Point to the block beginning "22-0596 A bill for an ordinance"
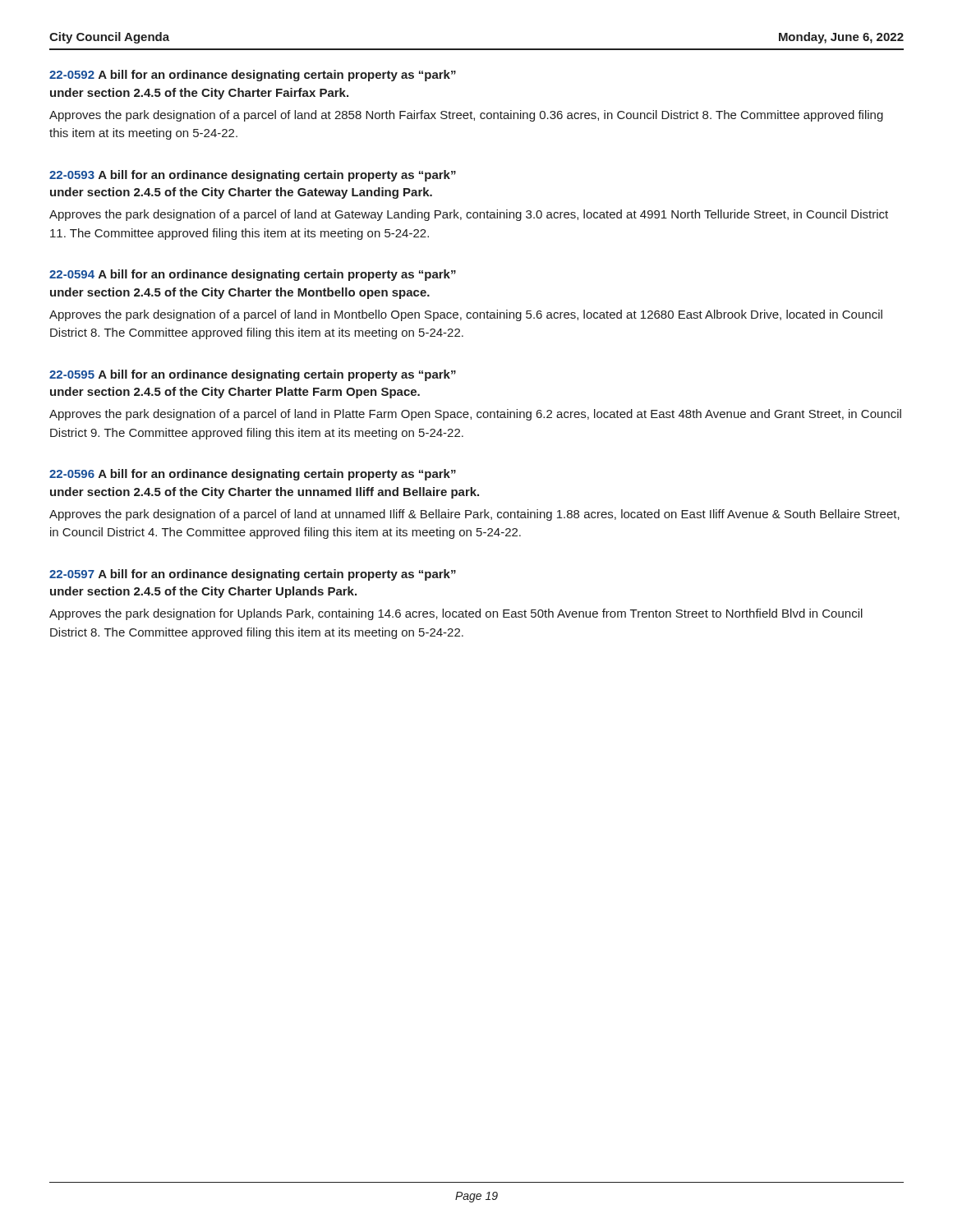The image size is (953, 1232). point(476,503)
